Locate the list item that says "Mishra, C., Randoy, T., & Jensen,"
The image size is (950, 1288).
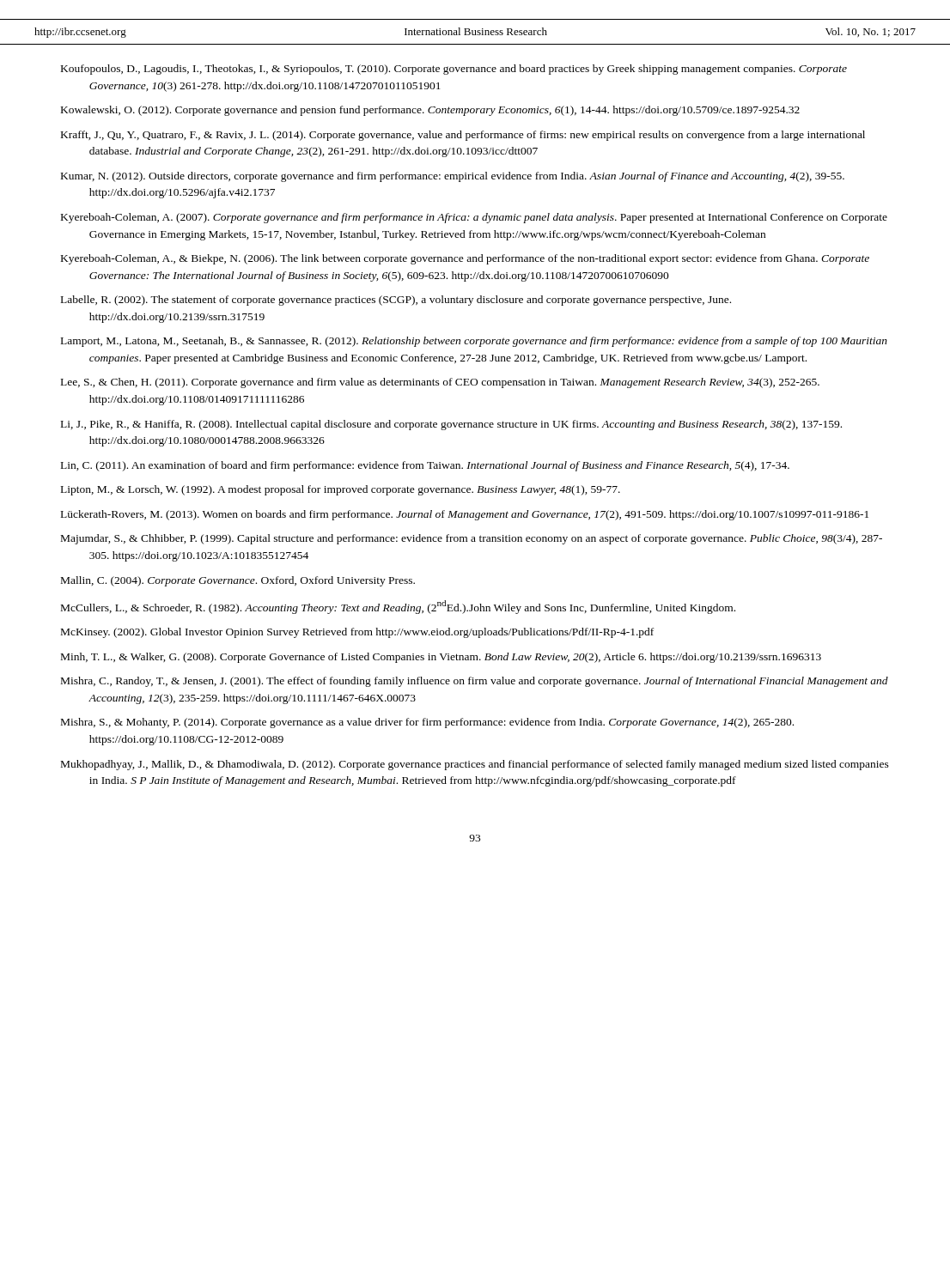click(474, 689)
